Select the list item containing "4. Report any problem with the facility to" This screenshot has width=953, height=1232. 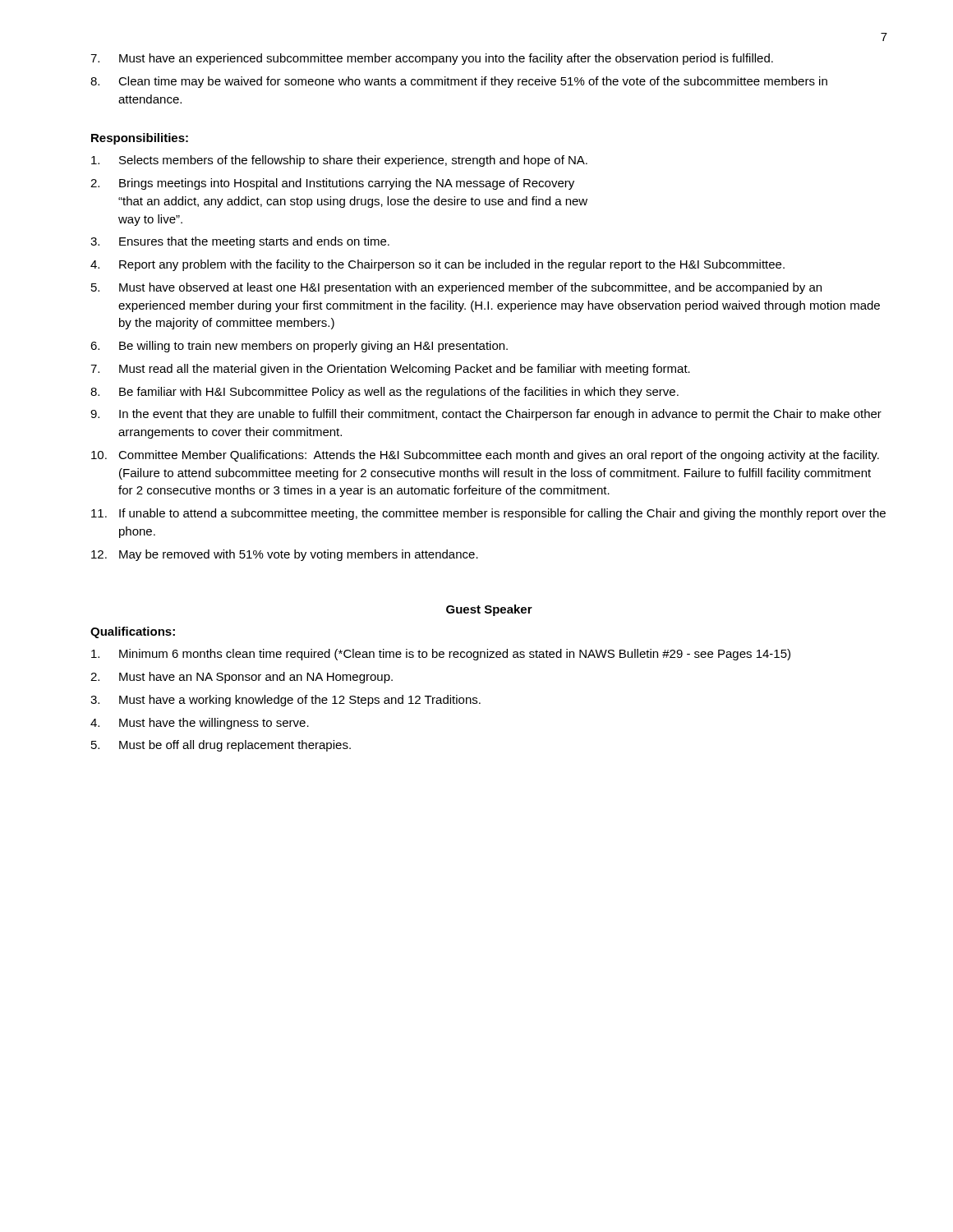point(489,264)
